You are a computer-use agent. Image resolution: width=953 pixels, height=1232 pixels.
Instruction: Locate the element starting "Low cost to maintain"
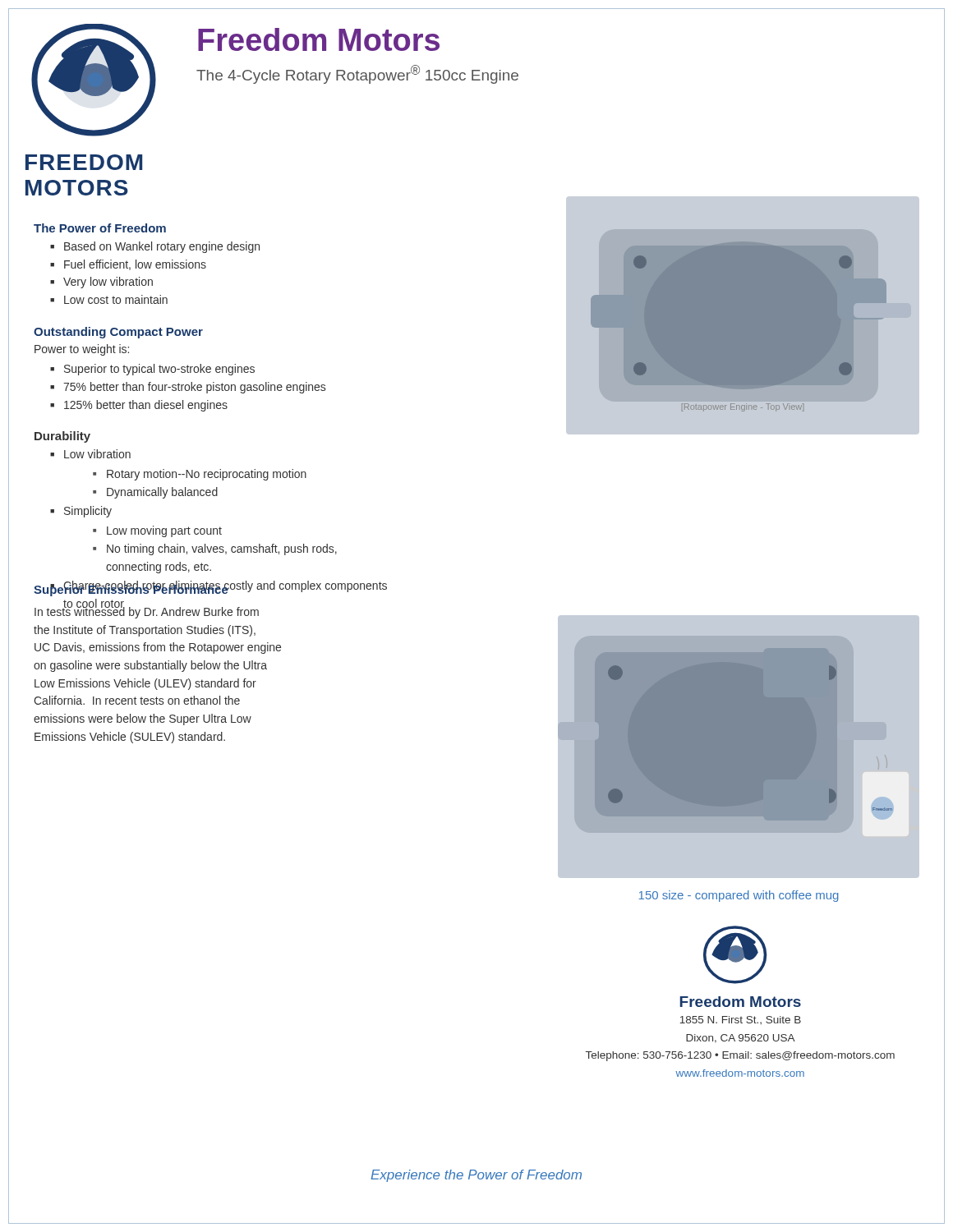(x=116, y=300)
